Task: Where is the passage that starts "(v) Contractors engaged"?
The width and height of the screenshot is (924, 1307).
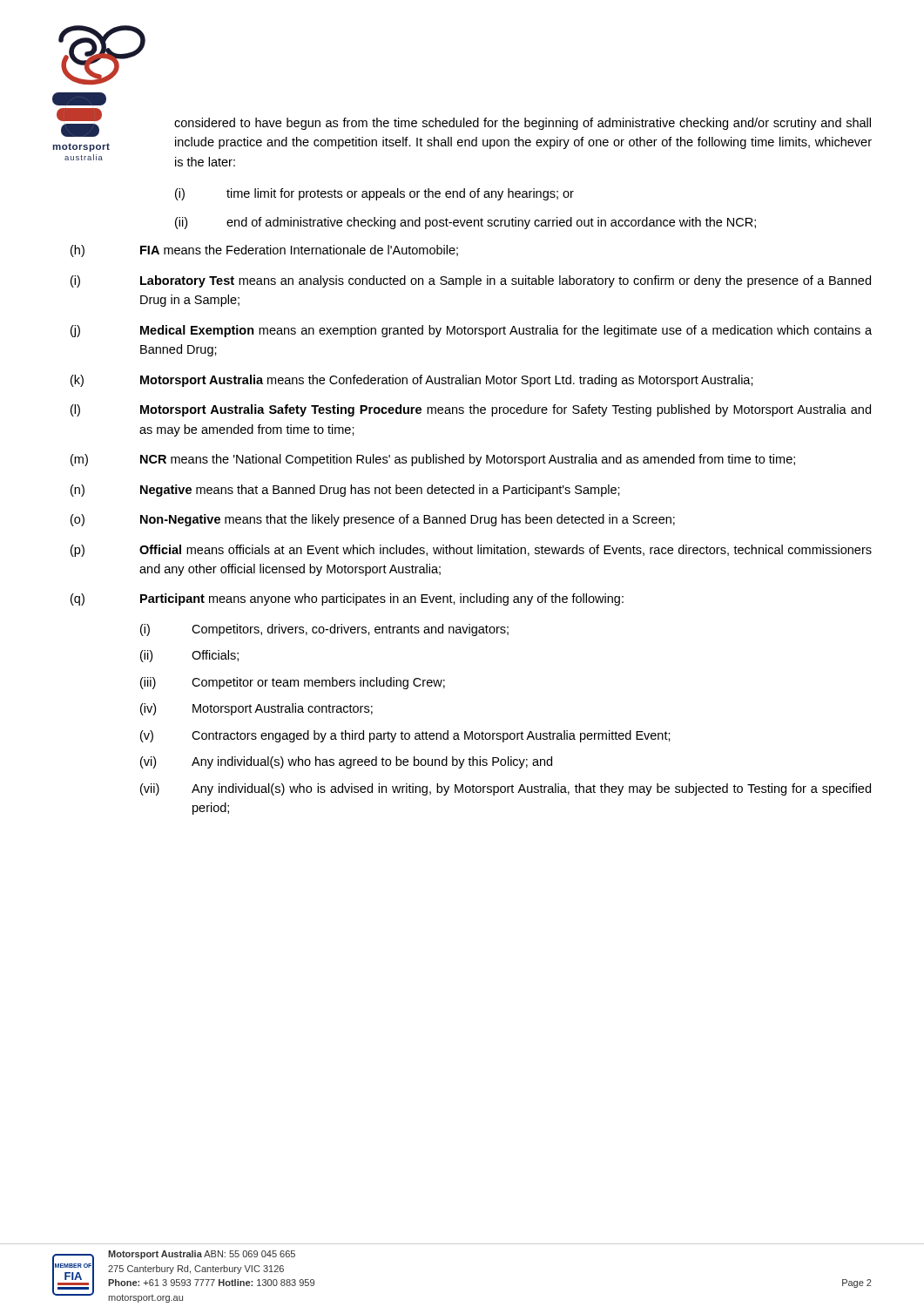Action: [x=506, y=735]
